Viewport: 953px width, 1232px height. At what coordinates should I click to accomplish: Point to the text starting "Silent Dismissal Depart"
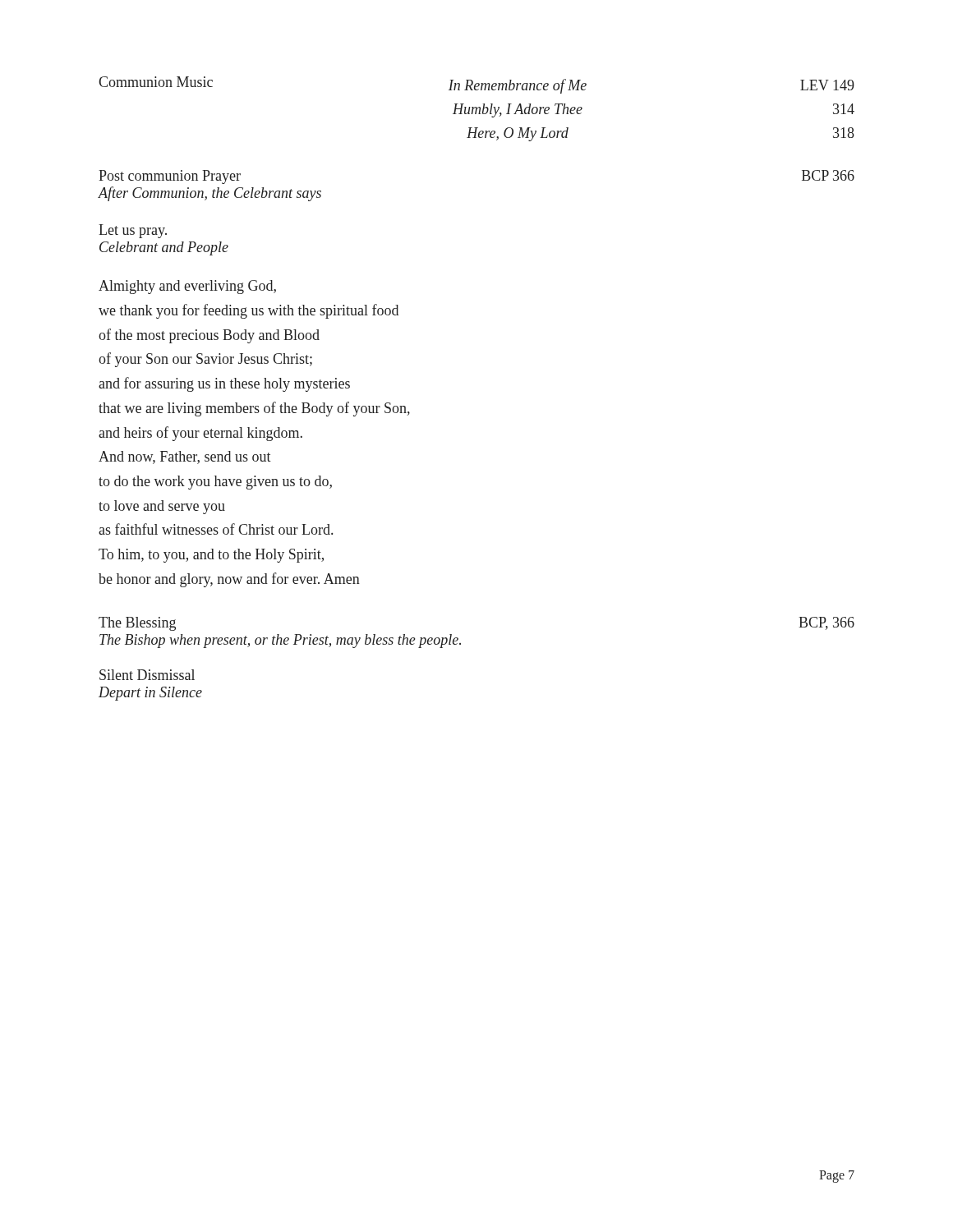point(150,684)
